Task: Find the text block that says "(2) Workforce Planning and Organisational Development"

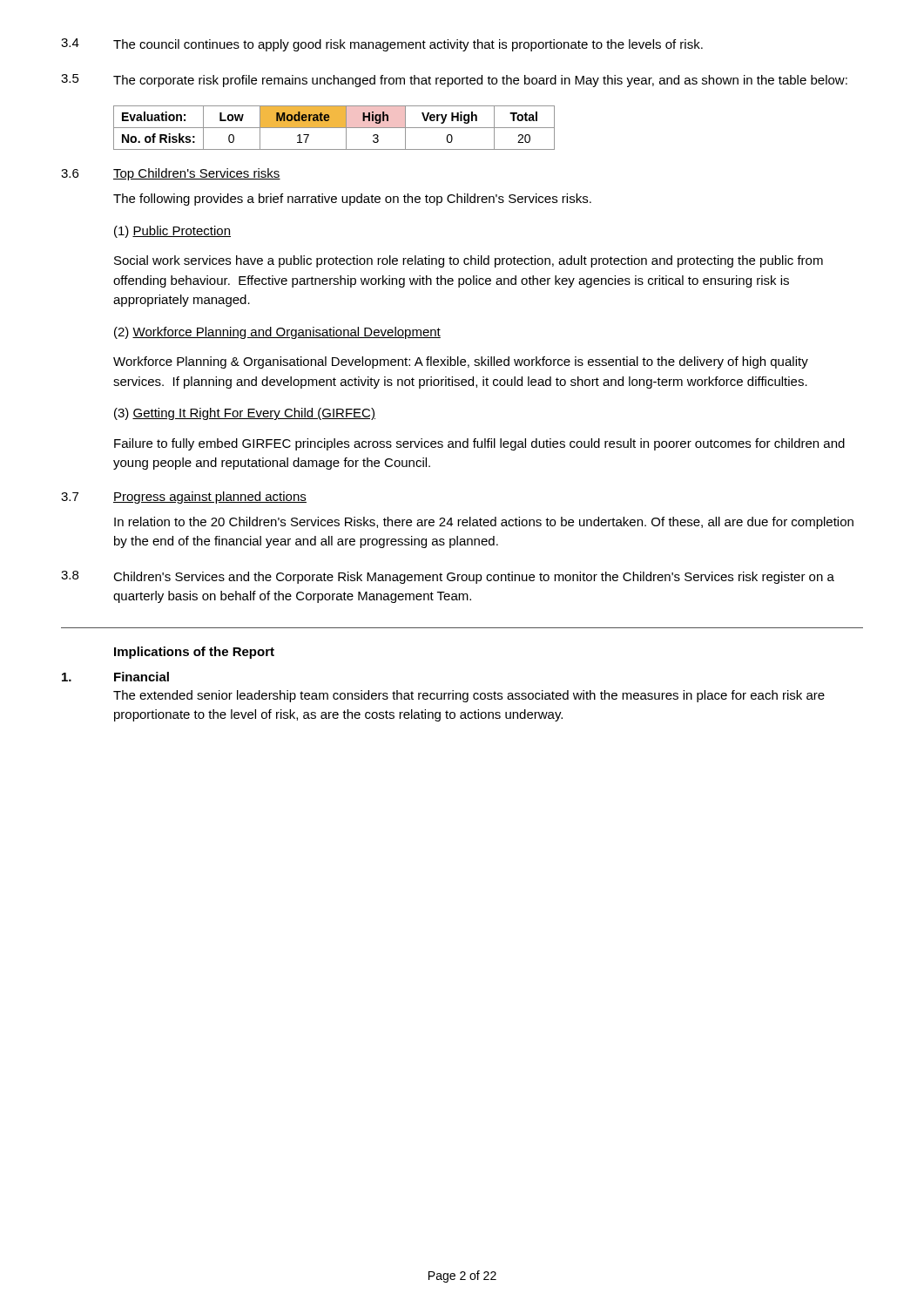Action: (488, 357)
